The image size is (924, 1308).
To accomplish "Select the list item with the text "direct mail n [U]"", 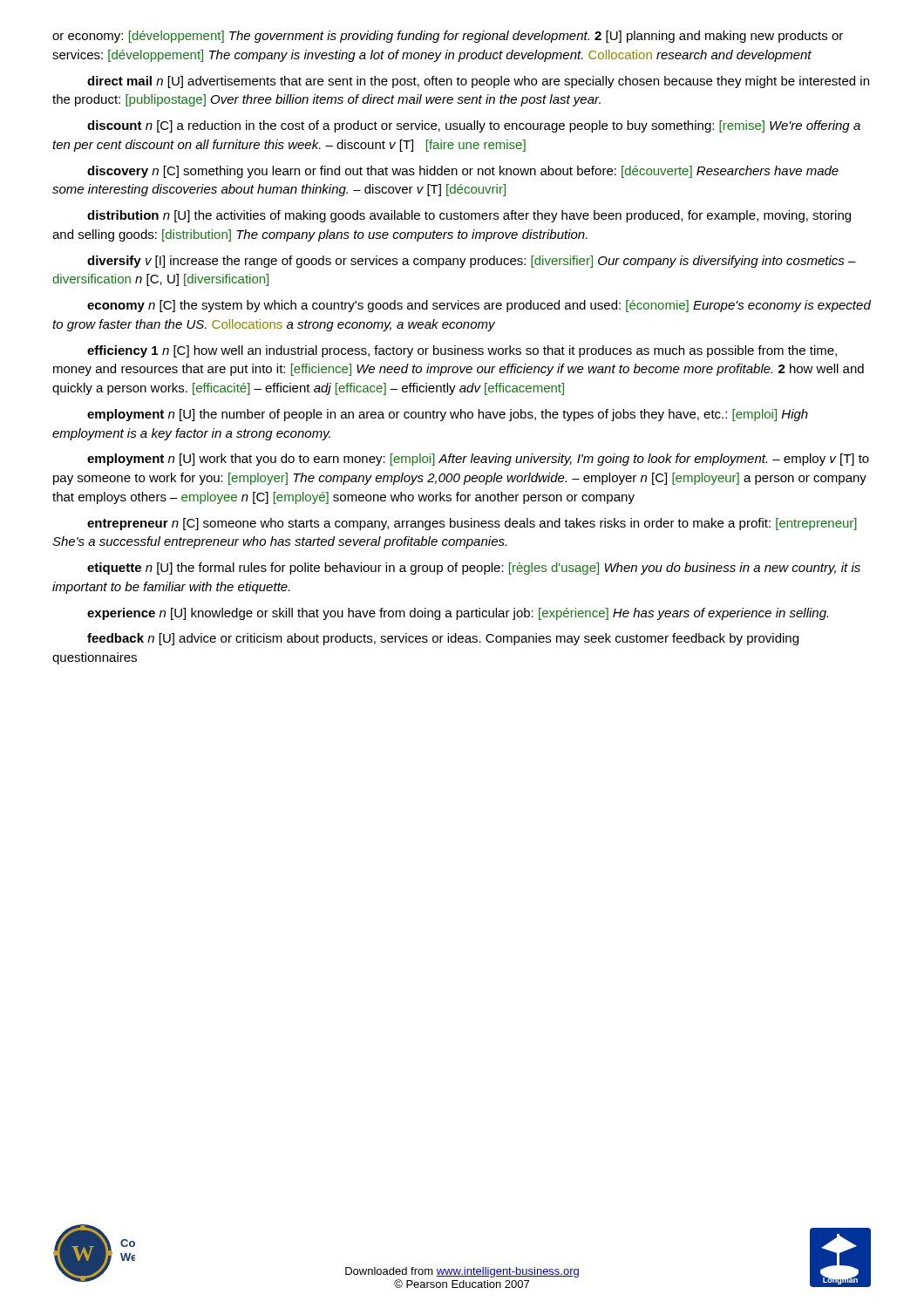I will (462, 90).
